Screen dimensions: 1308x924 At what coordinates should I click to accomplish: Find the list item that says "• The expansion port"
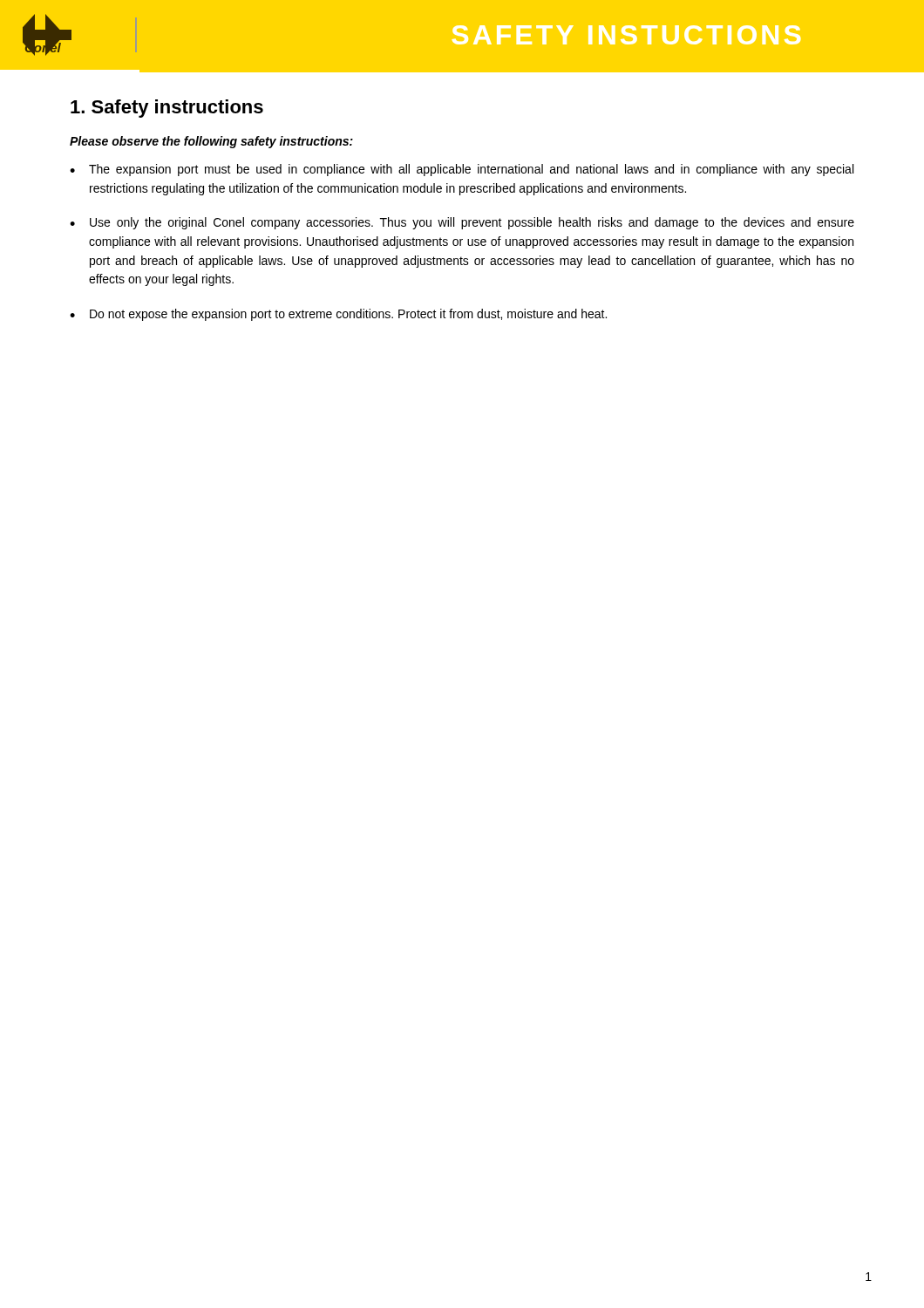click(x=462, y=179)
